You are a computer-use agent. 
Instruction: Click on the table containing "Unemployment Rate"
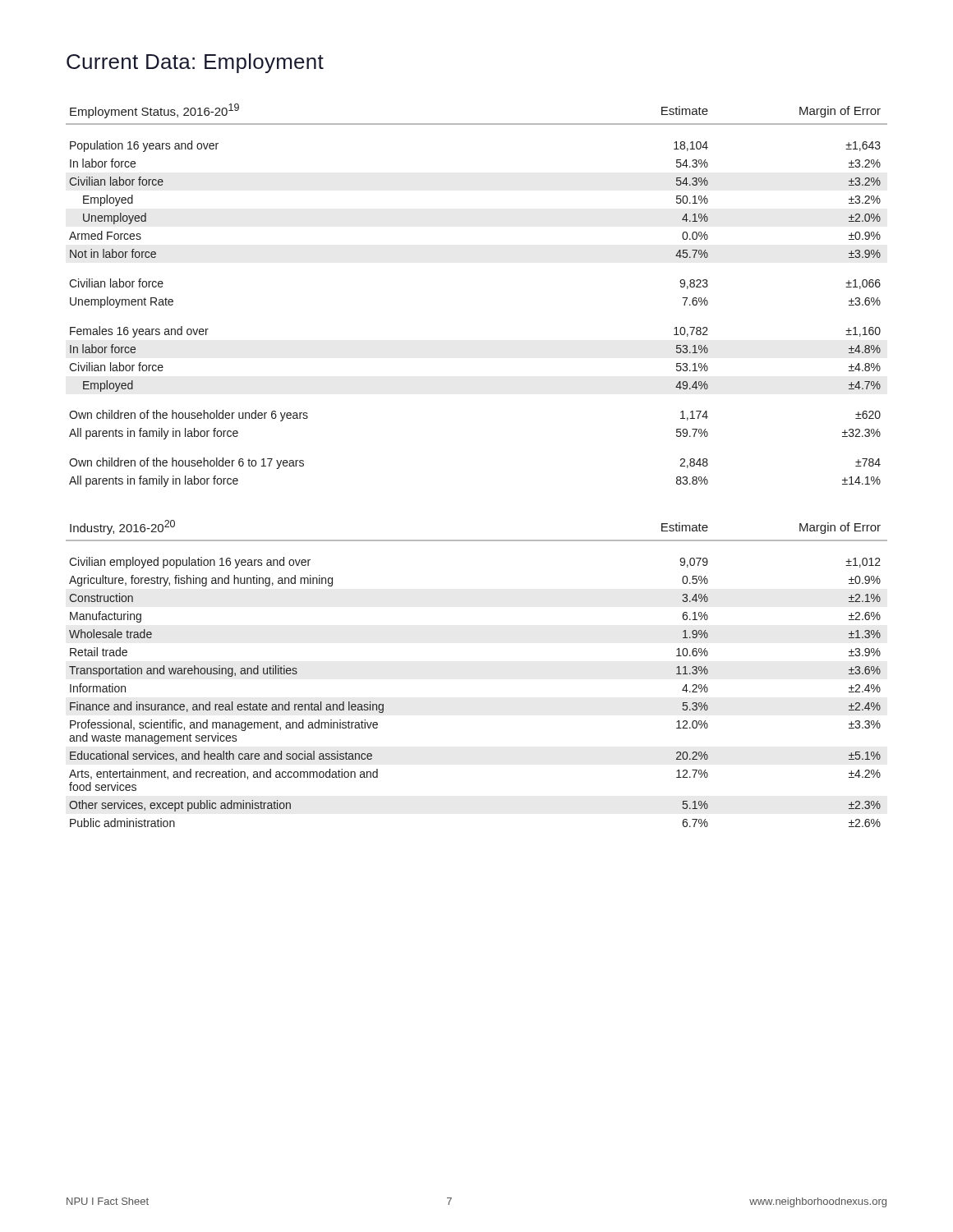click(x=476, y=294)
